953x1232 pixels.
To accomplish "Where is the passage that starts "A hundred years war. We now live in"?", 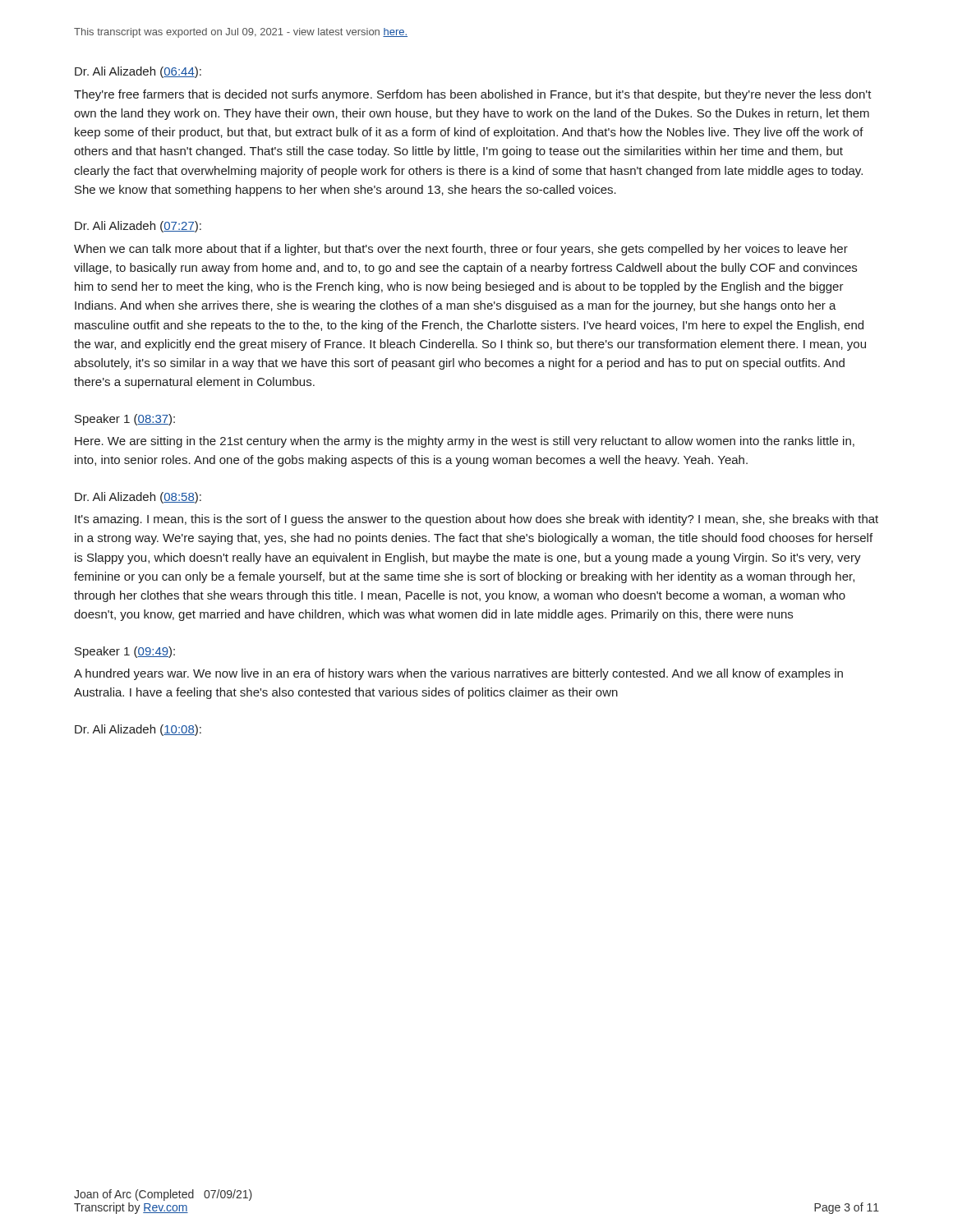I will [x=459, y=683].
